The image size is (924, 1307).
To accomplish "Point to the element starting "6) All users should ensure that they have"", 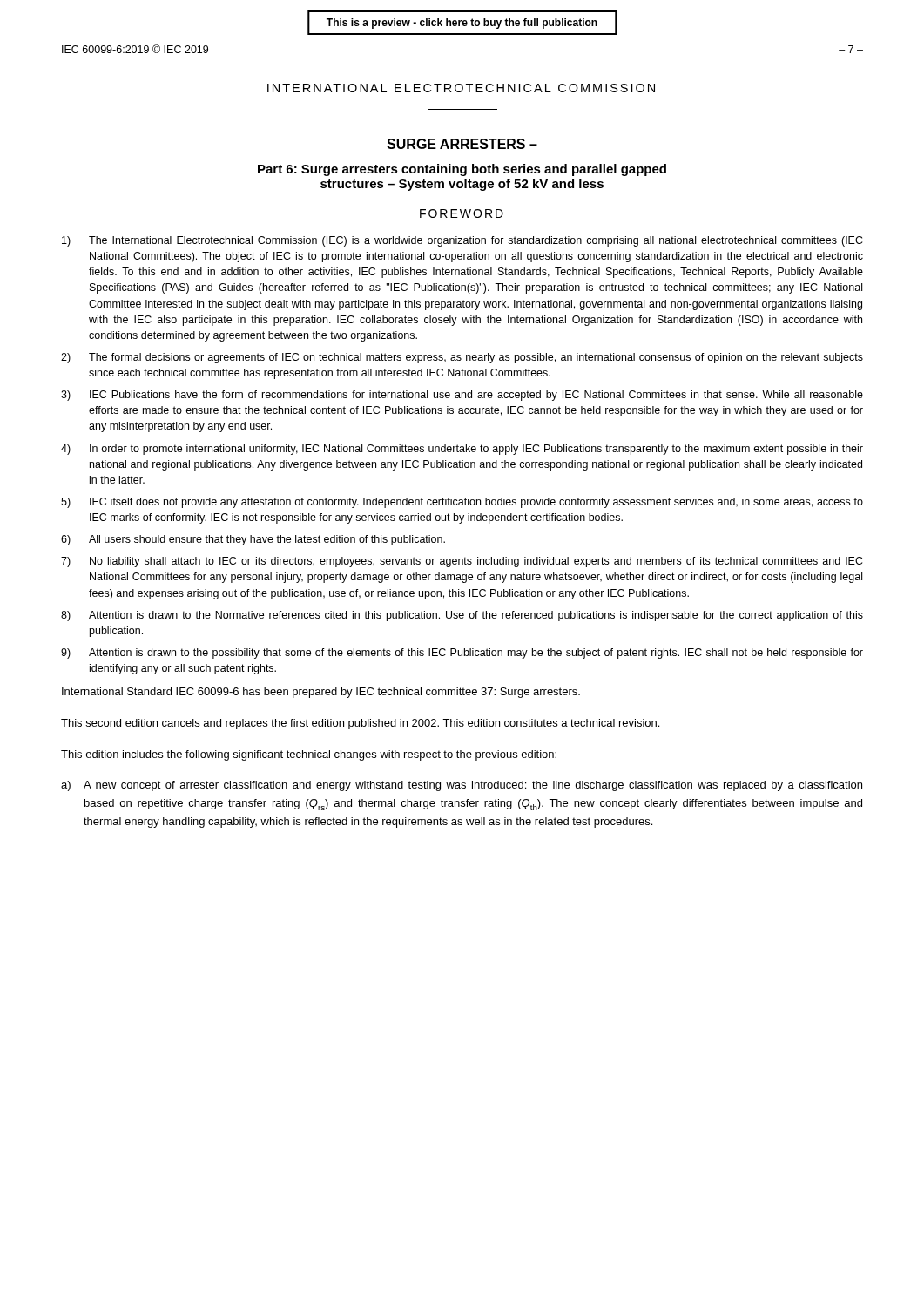I will pos(253,540).
